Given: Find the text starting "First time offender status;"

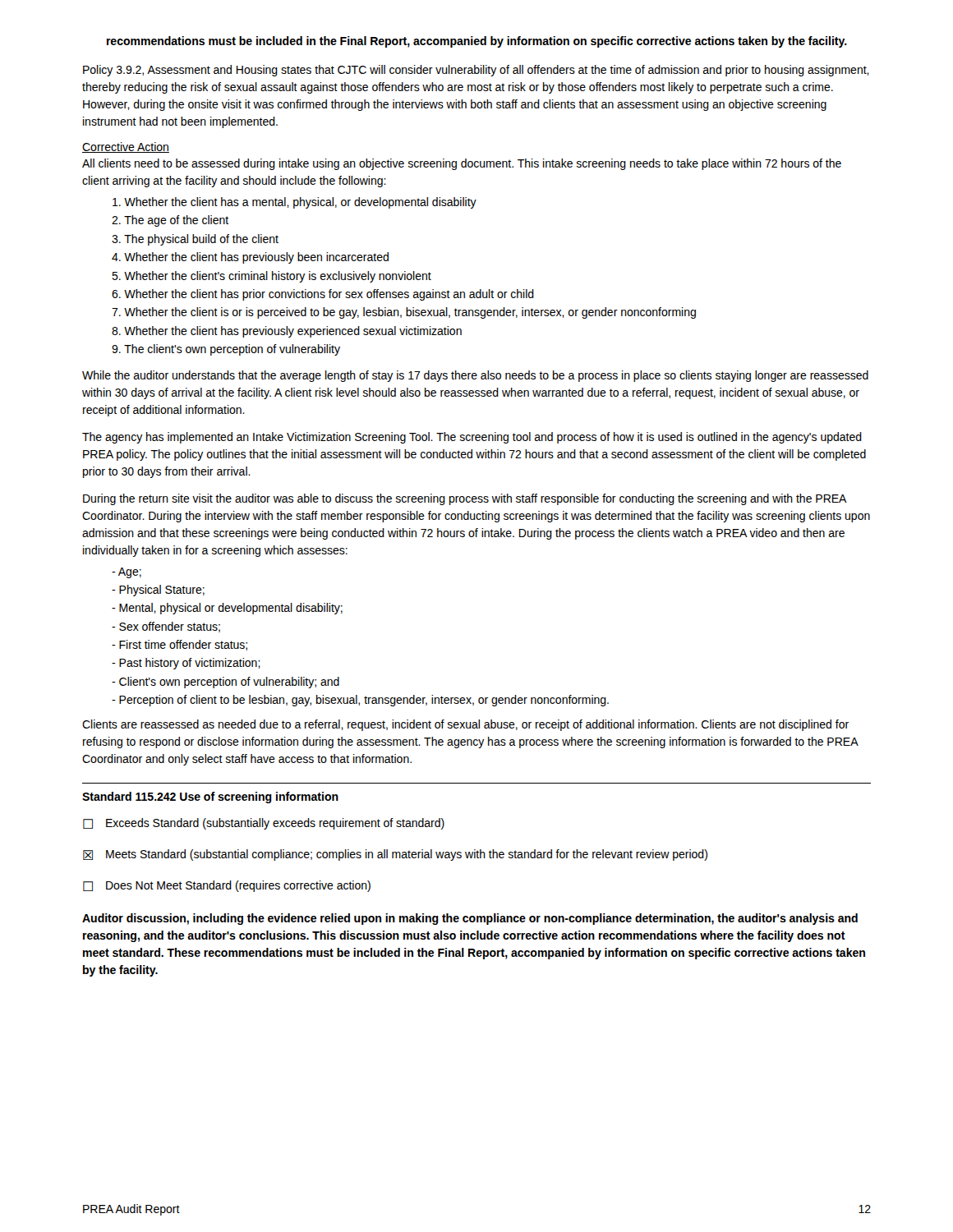Looking at the screenshot, I should (180, 645).
